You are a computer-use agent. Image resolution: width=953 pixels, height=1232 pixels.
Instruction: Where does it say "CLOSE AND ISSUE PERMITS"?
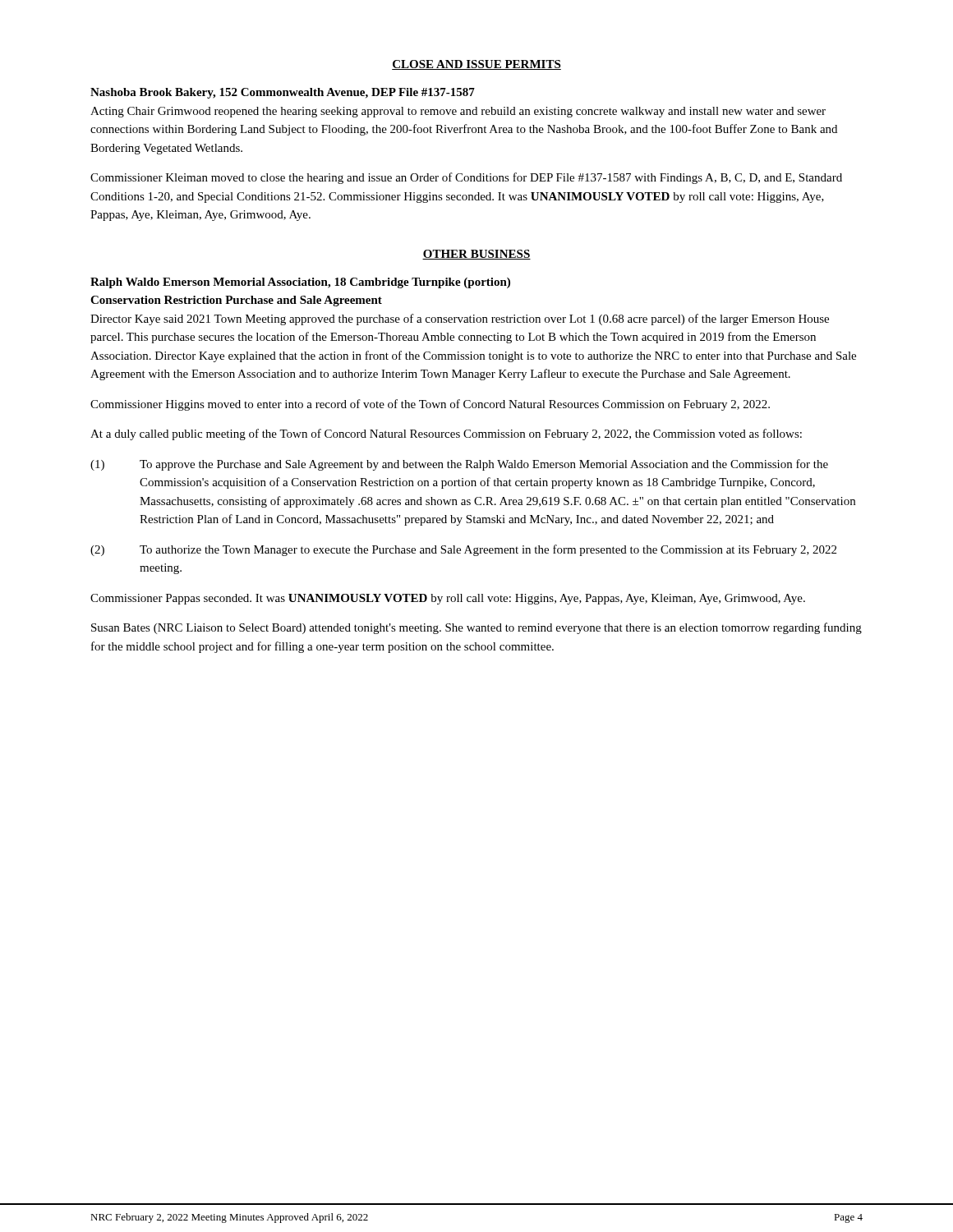[476, 64]
